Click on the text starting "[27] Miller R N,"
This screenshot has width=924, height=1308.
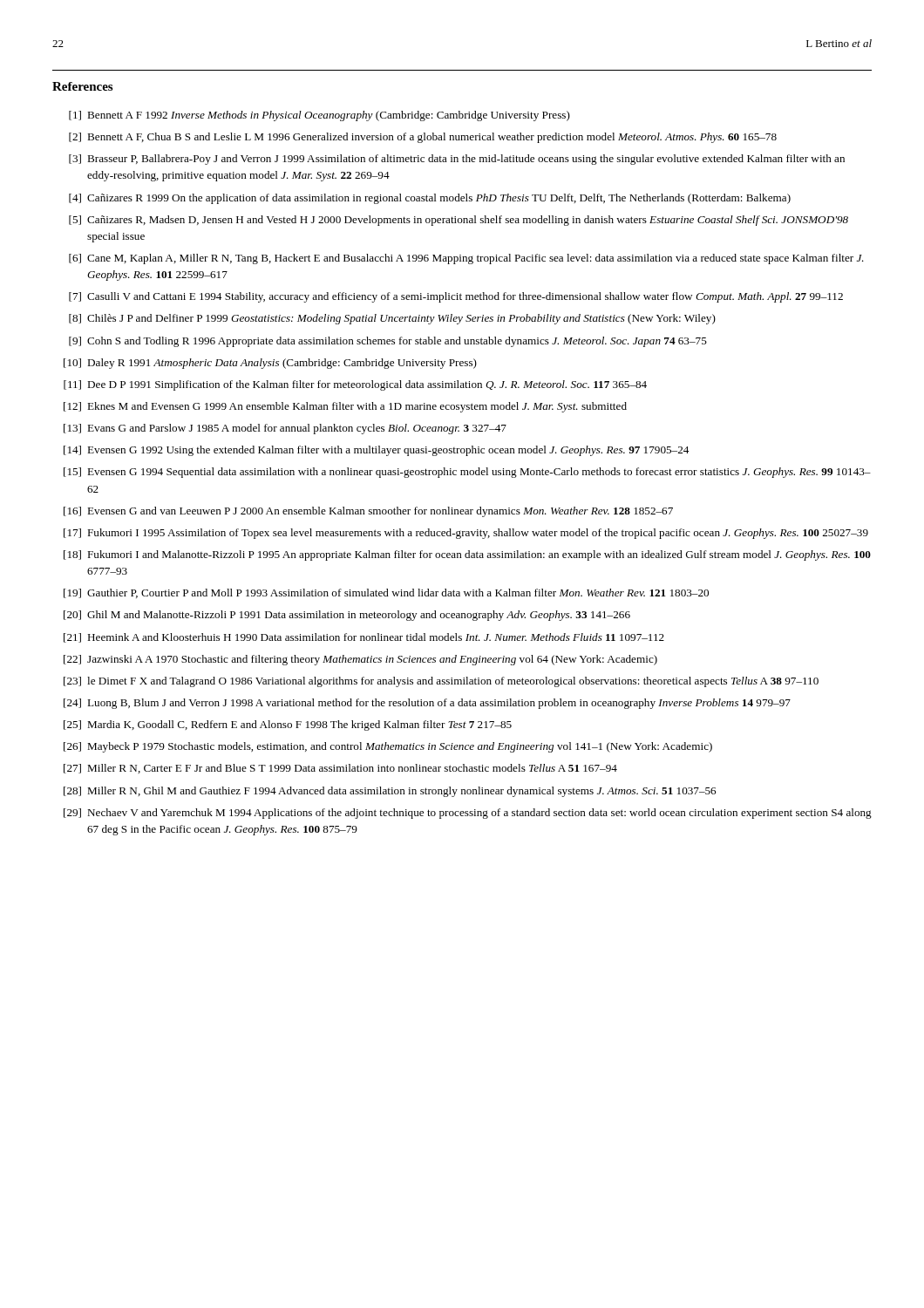pos(462,768)
